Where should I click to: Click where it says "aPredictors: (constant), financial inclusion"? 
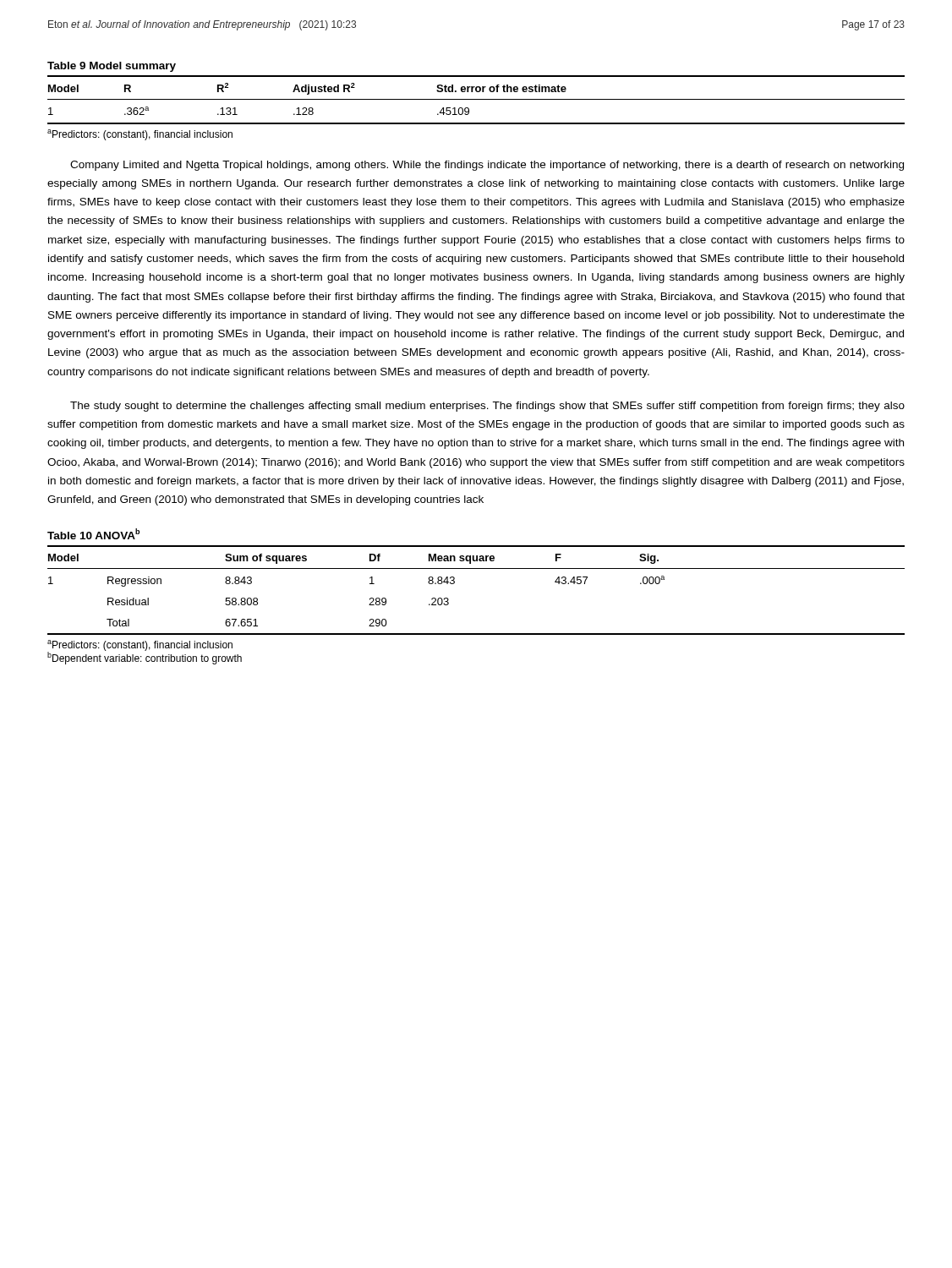(x=140, y=133)
